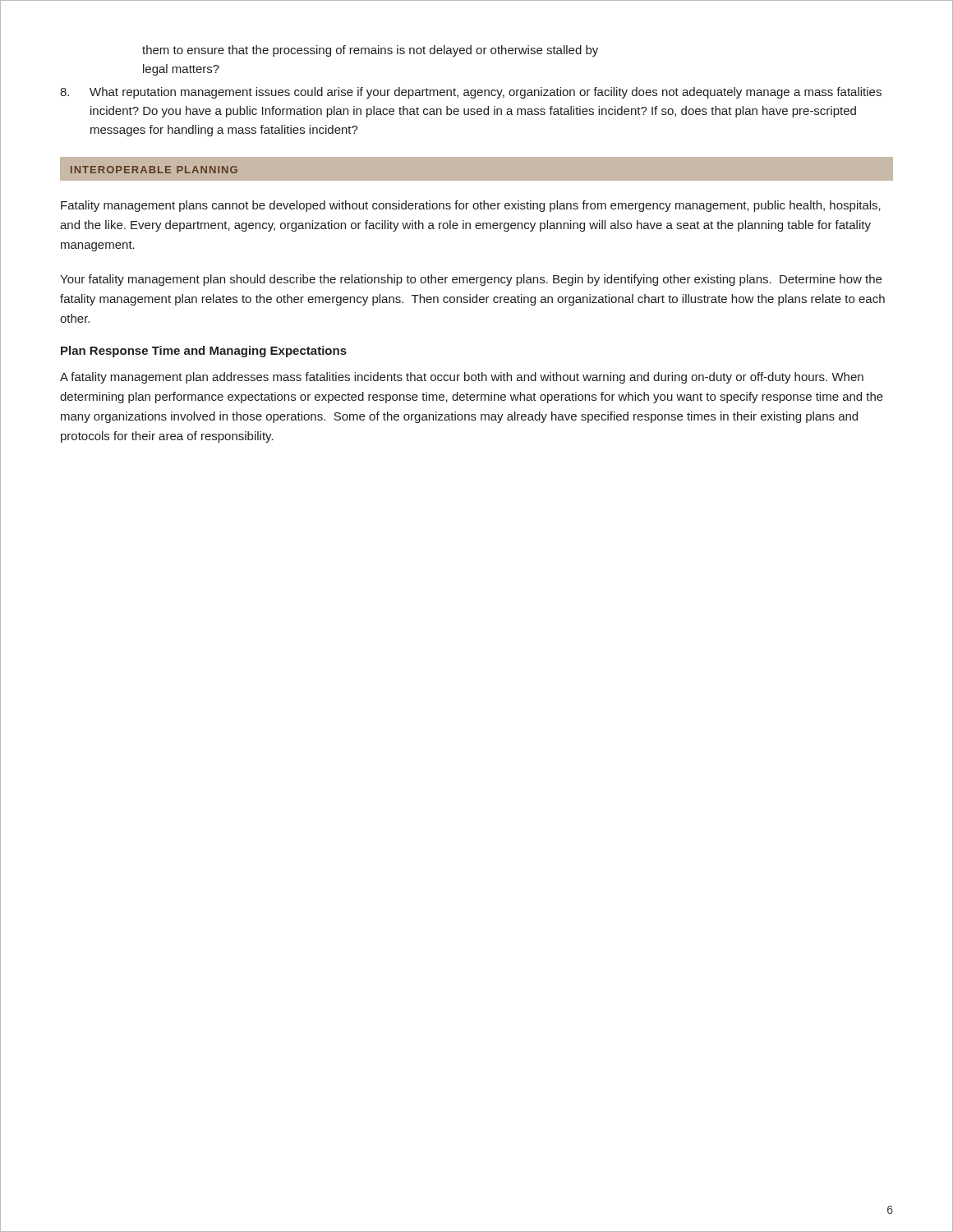Find the block on this page that starts "Your fatality management plan should describe the"
The width and height of the screenshot is (953, 1232).
pyautogui.click(x=473, y=299)
